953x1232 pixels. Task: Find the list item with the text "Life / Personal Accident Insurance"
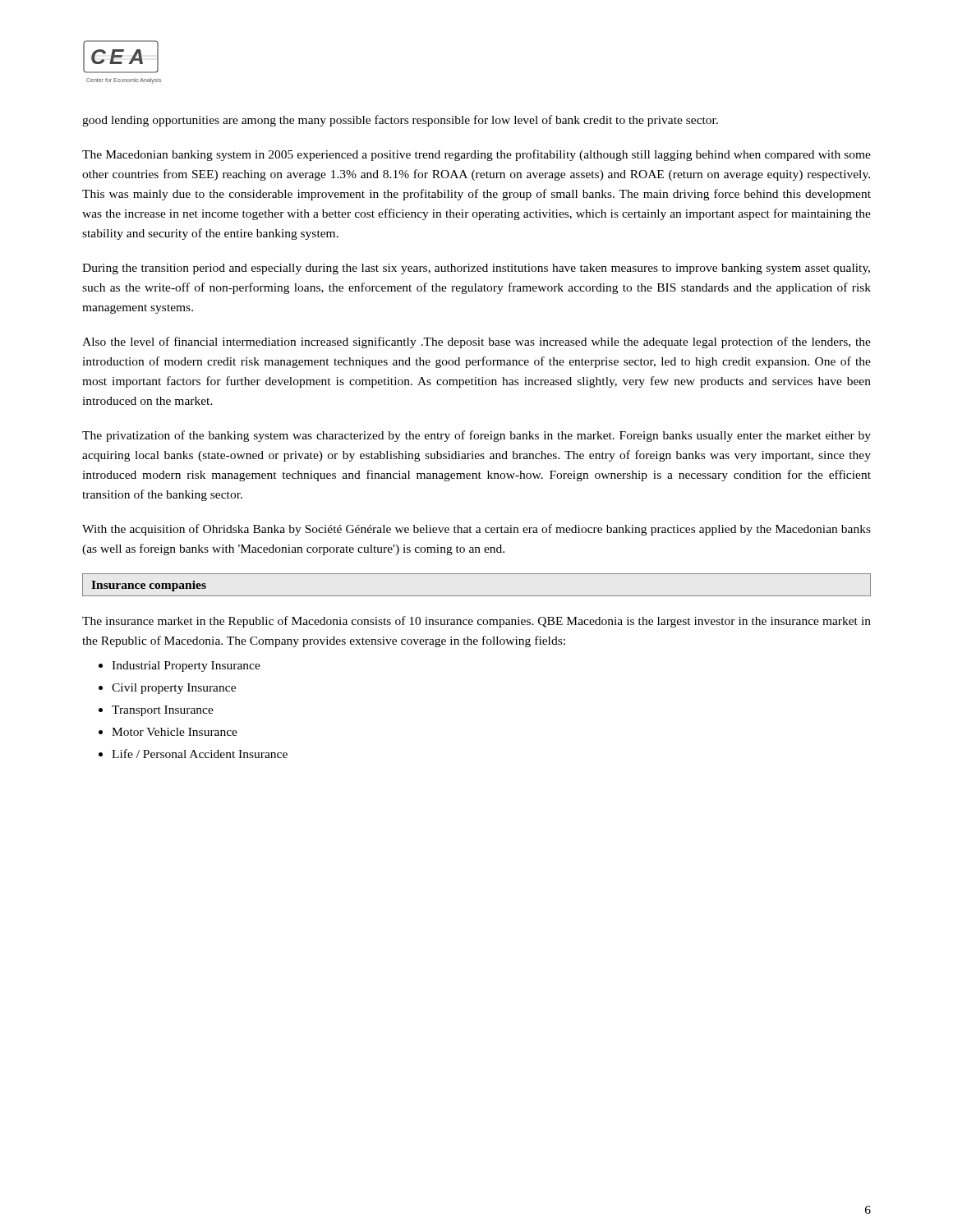(x=200, y=754)
